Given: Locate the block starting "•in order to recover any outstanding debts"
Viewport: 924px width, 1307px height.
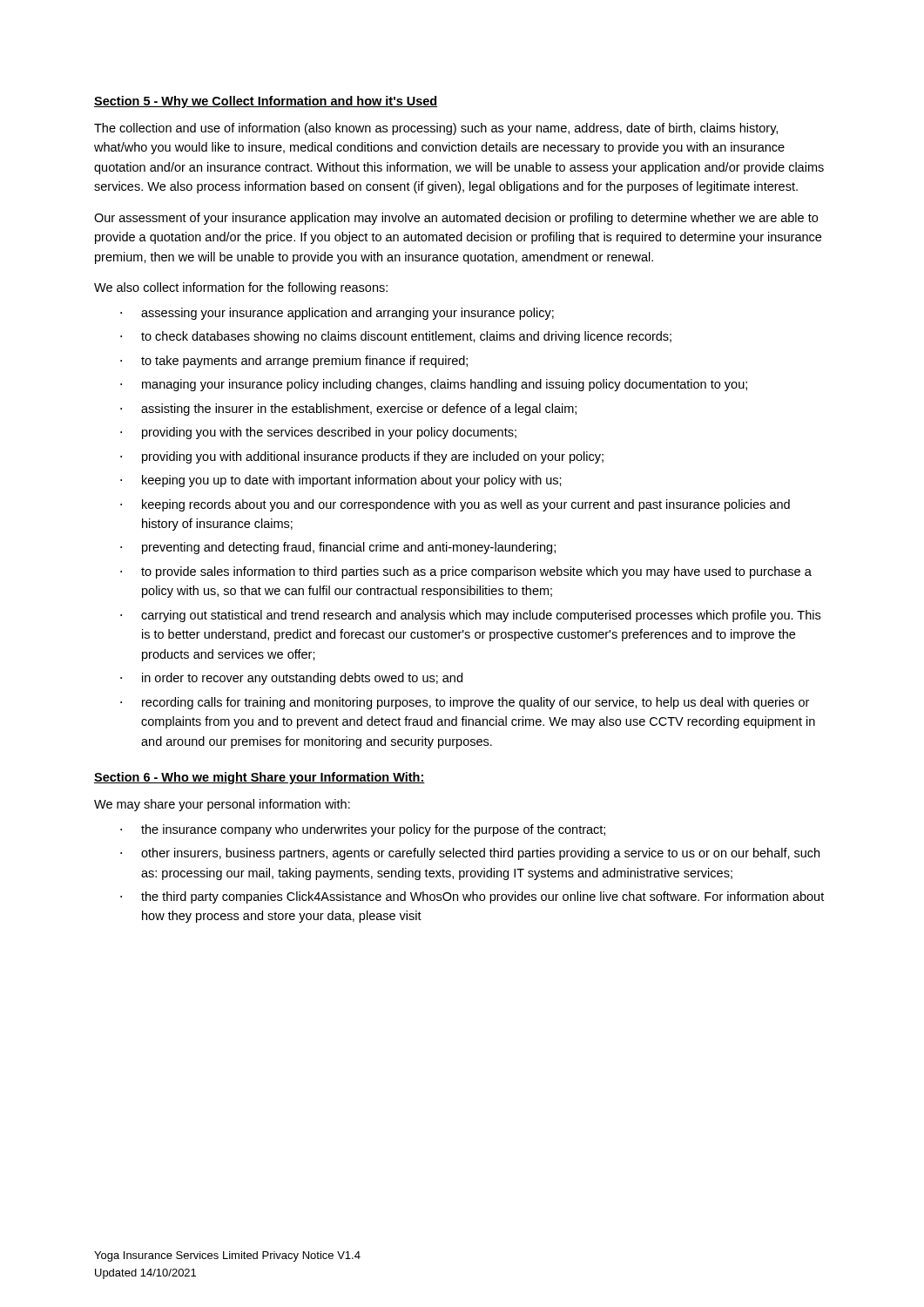Looking at the screenshot, I should (x=291, y=679).
